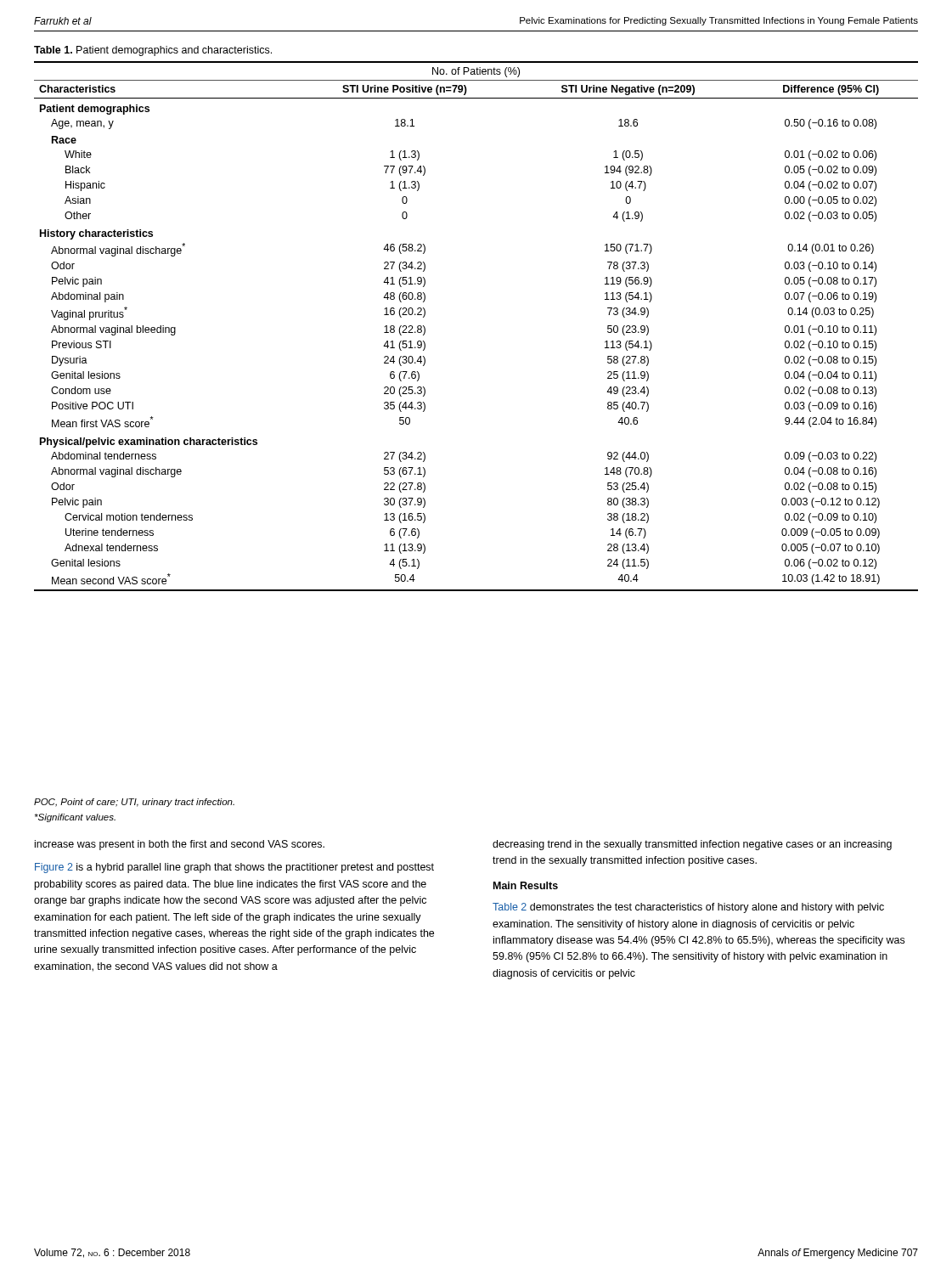Navigate to the block starting "Main Results"
Image resolution: width=952 pixels, height=1274 pixels.
(x=525, y=886)
